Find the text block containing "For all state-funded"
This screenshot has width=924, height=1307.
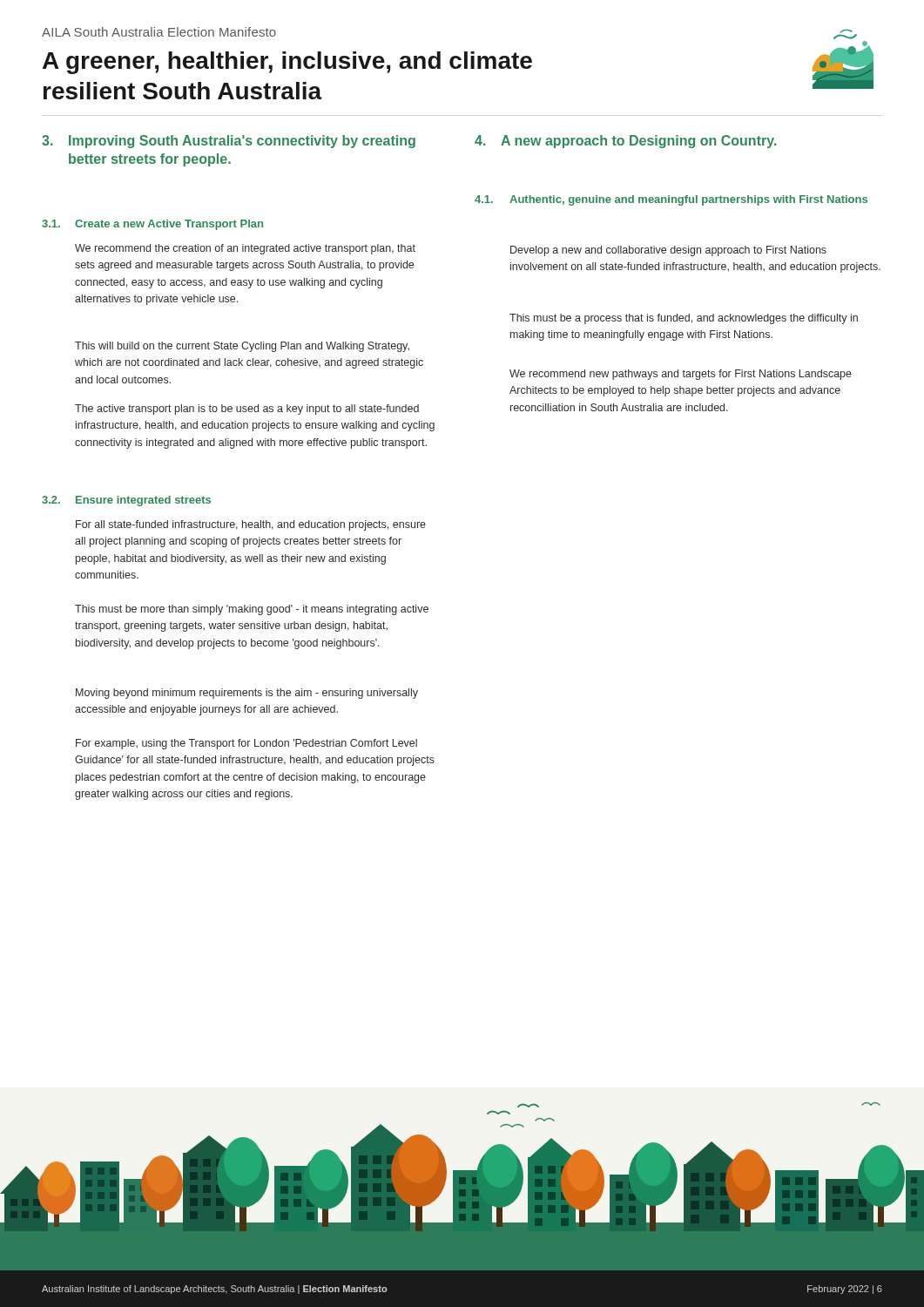click(250, 550)
